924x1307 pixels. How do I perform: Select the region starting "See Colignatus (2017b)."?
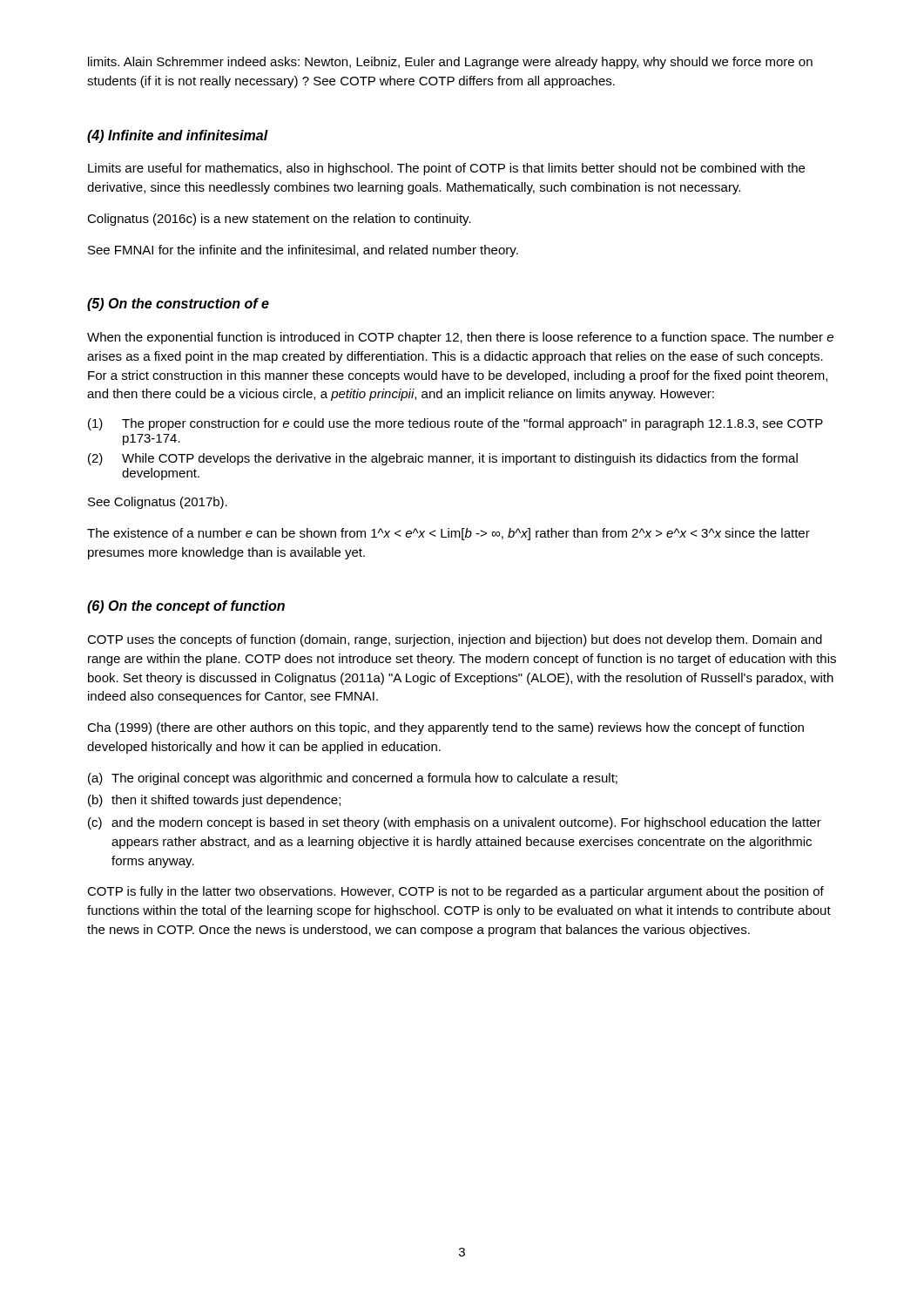(158, 503)
